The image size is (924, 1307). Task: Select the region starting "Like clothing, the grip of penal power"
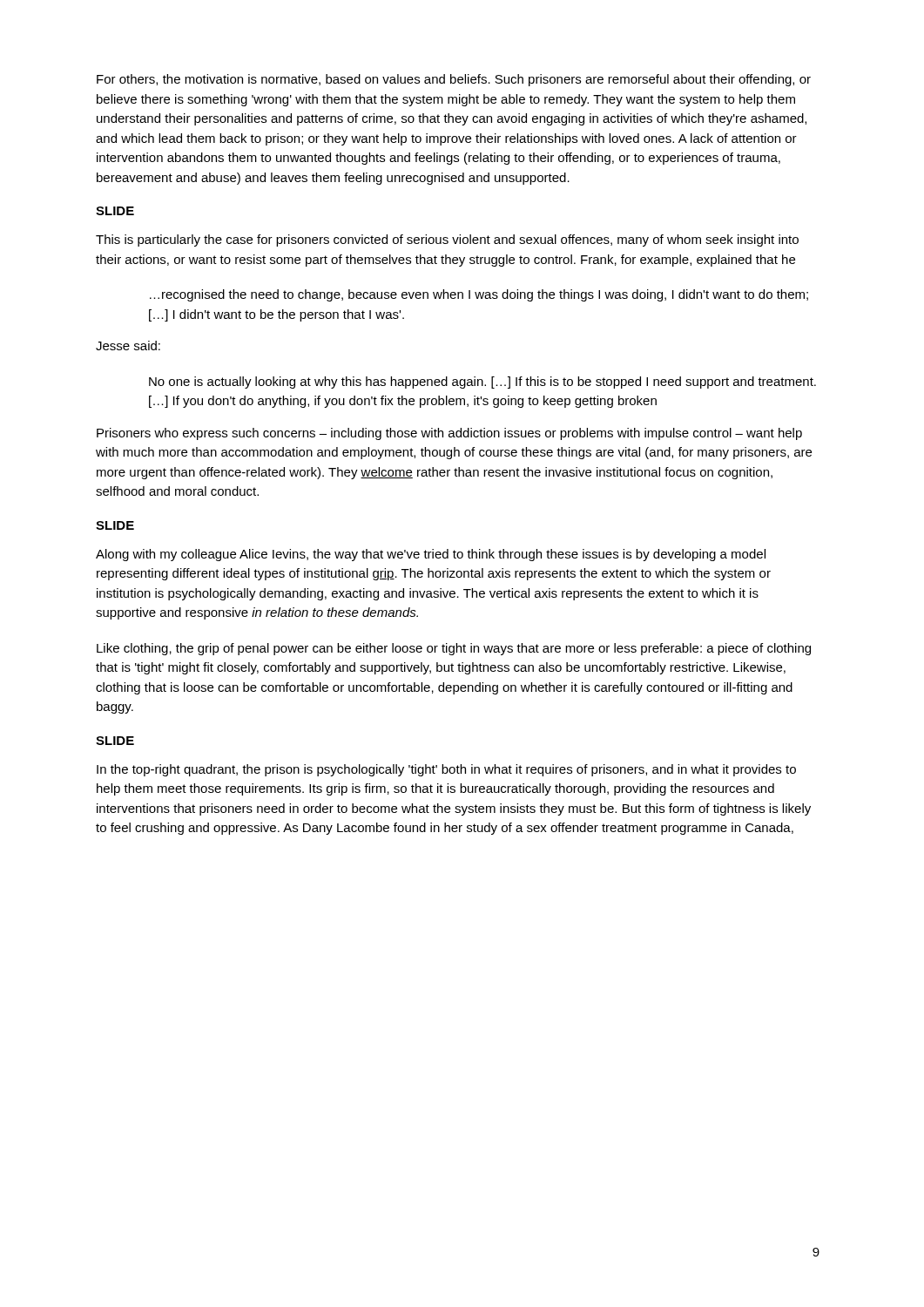pyautogui.click(x=454, y=677)
